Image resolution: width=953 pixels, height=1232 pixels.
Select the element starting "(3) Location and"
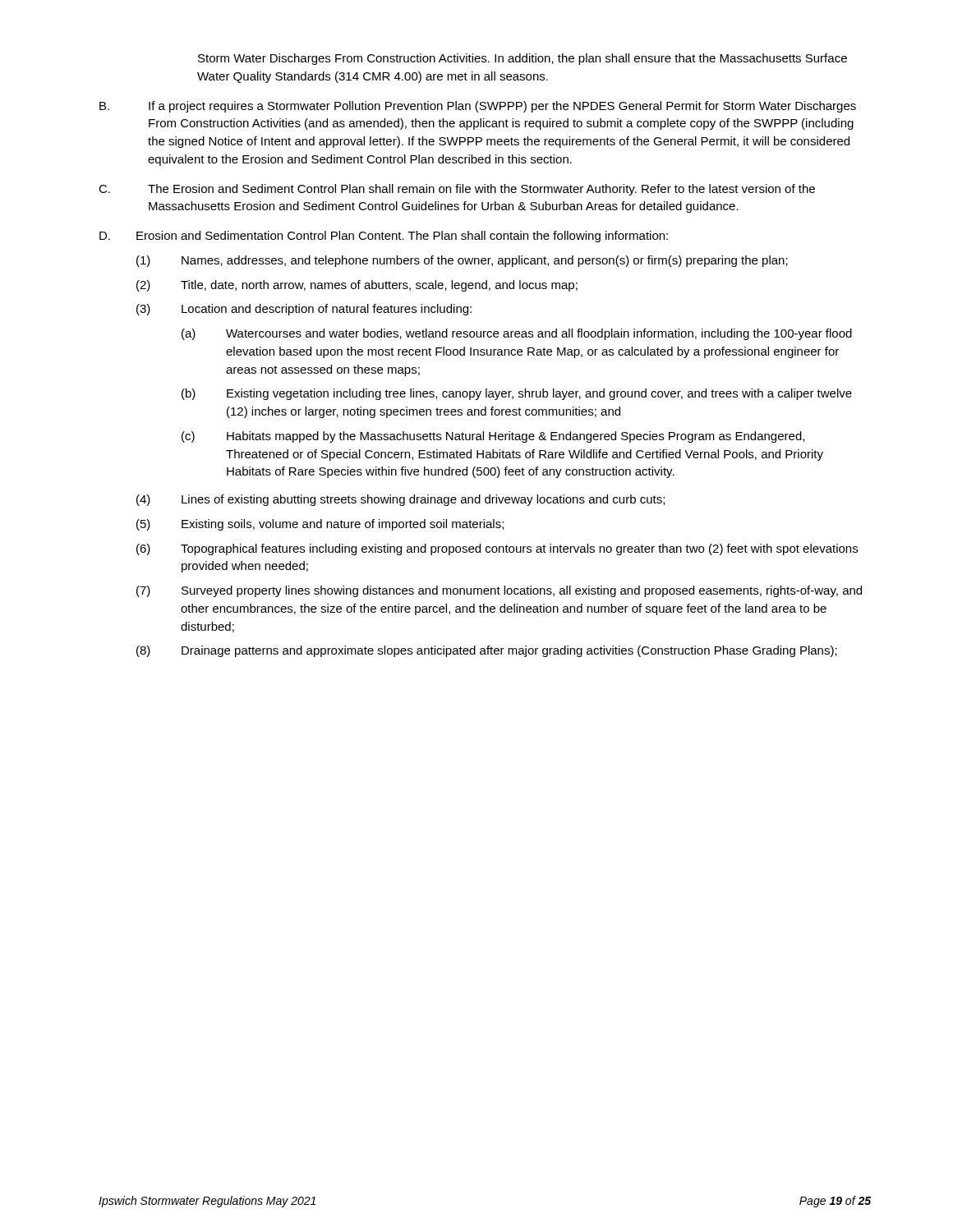503,394
